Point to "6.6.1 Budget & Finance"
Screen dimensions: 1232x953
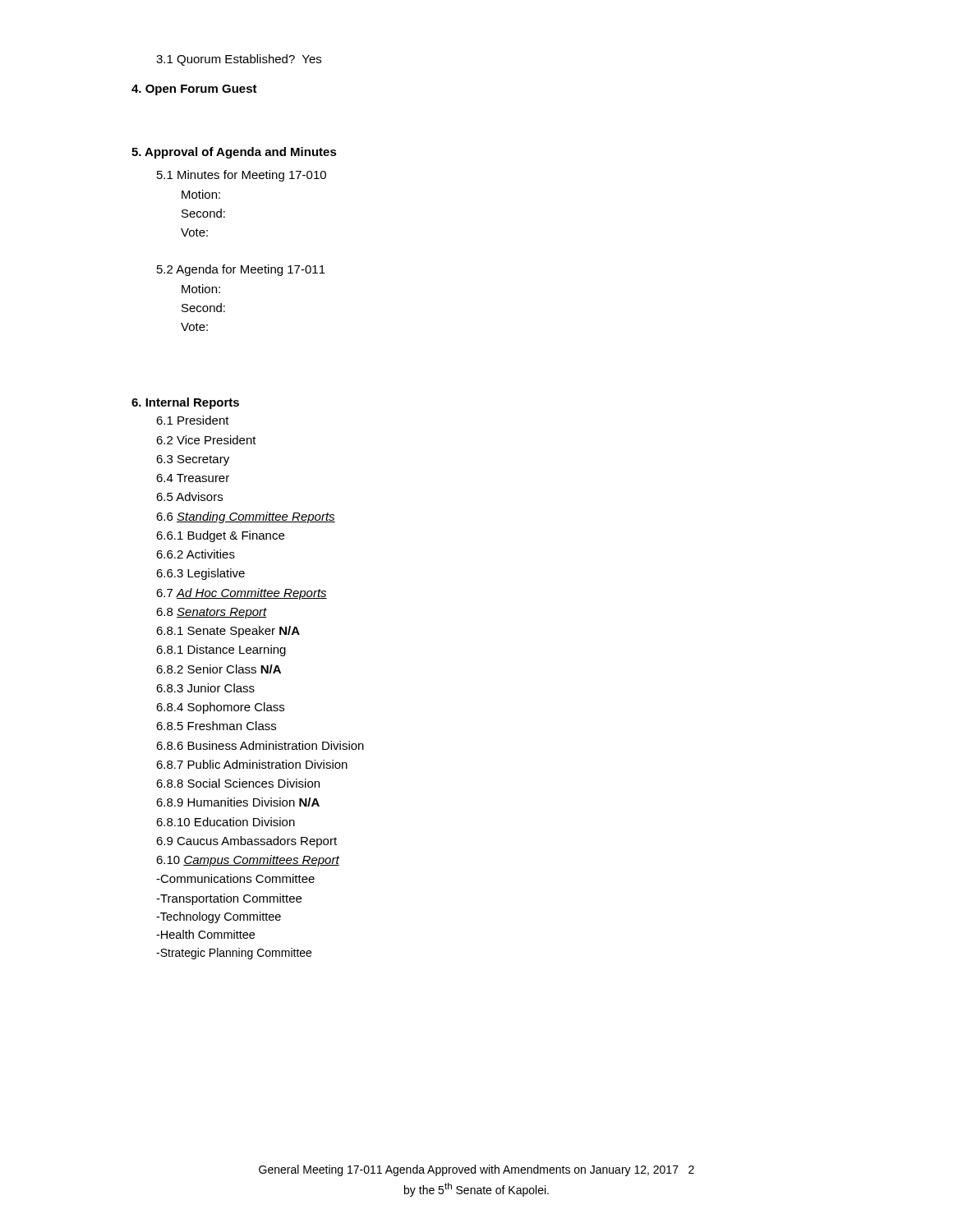pyautogui.click(x=220, y=535)
